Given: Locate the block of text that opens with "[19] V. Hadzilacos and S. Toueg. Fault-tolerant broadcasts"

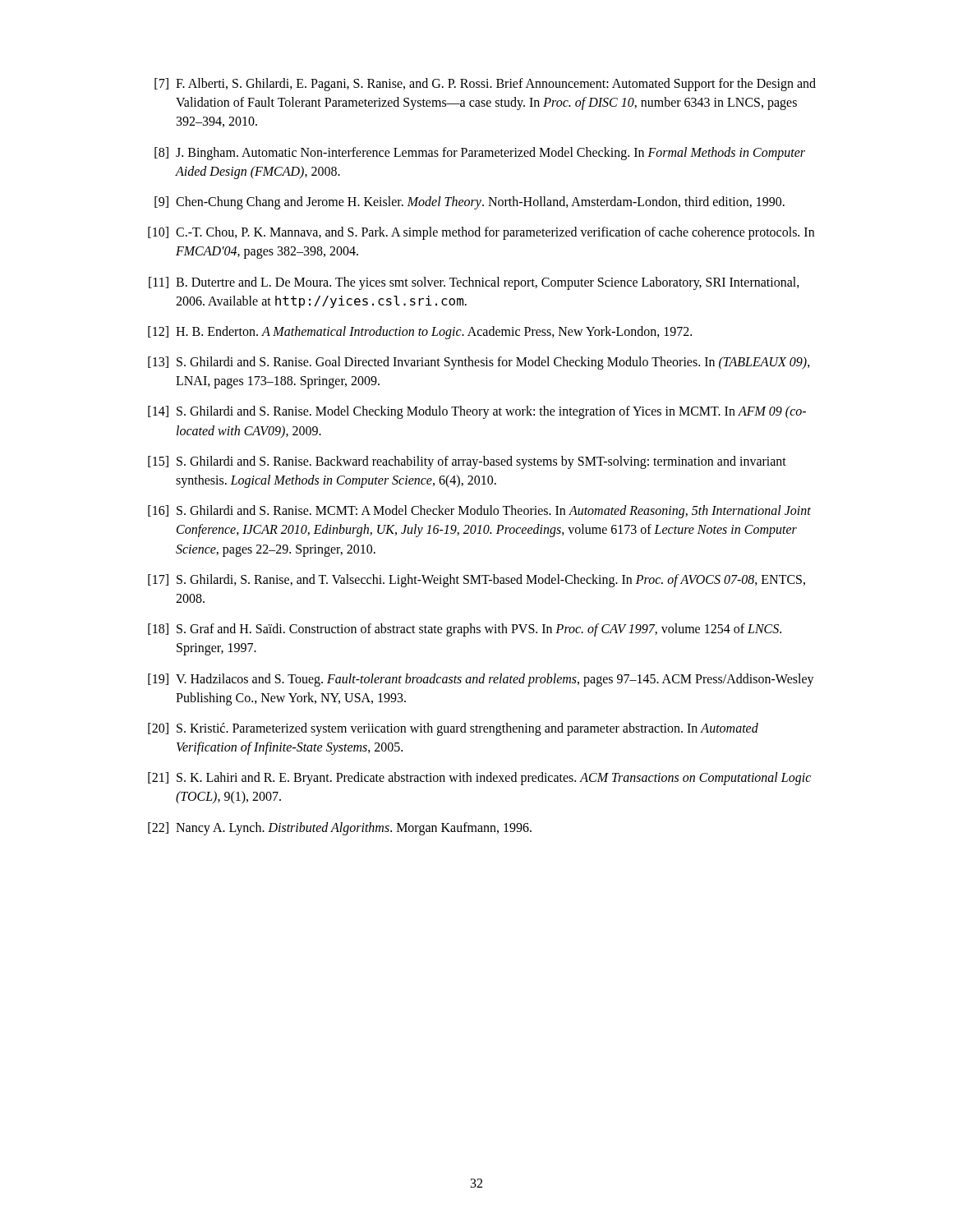Looking at the screenshot, I should coord(476,688).
